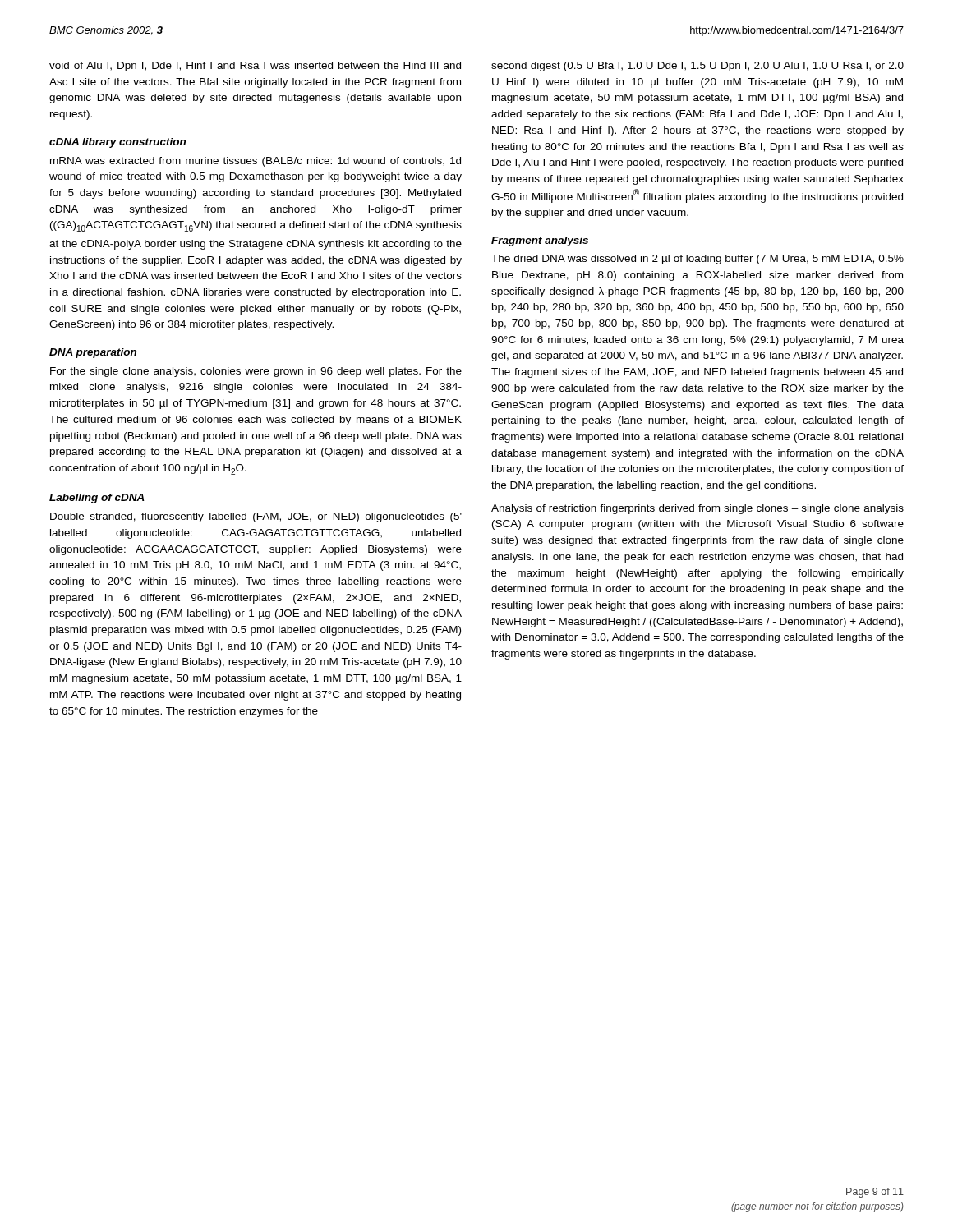Point to the passage starting "mRNA was extracted from murine"
Image resolution: width=953 pixels, height=1232 pixels.
(255, 243)
